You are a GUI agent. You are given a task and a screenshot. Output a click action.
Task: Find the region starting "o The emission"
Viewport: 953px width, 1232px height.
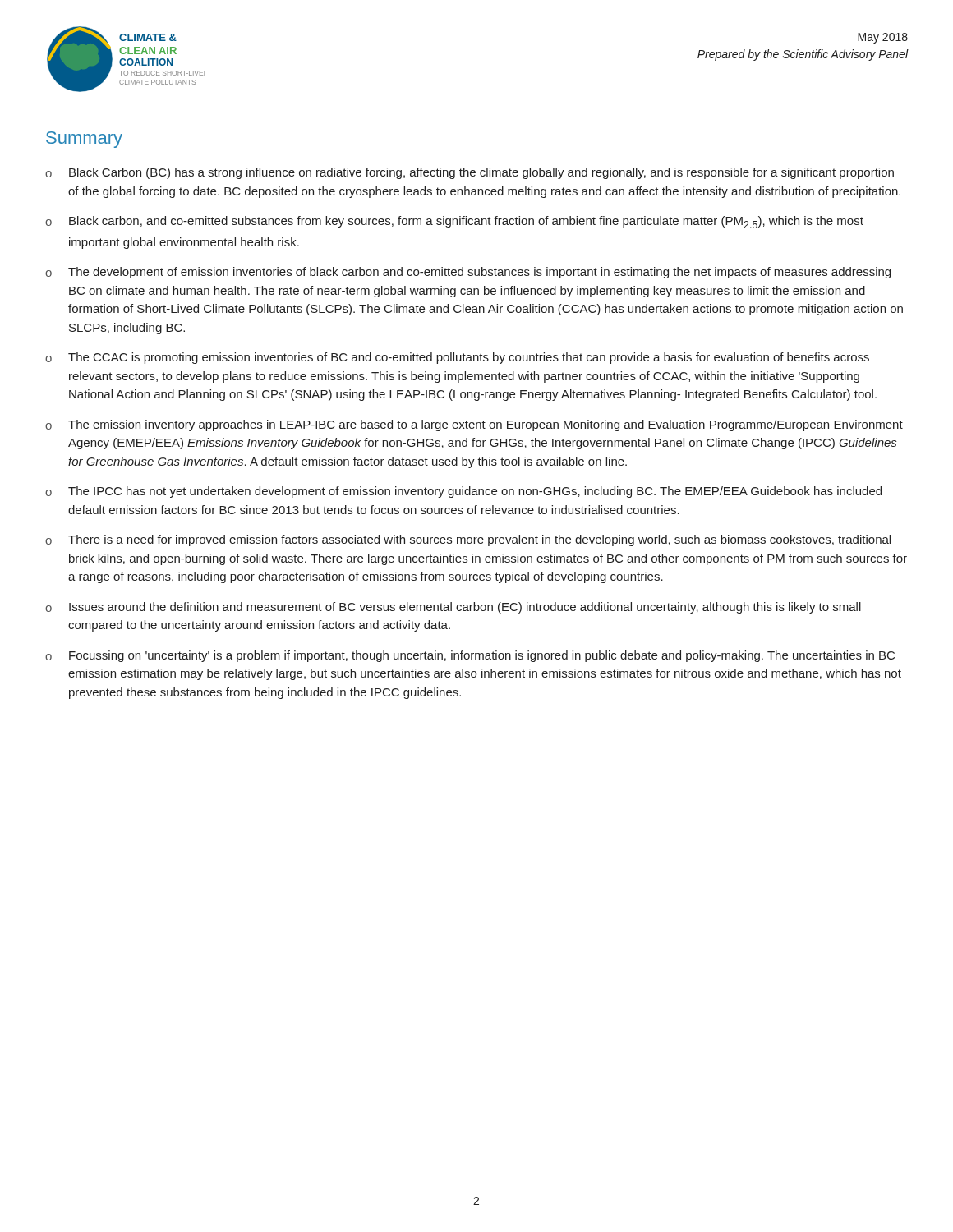click(476, 443)
